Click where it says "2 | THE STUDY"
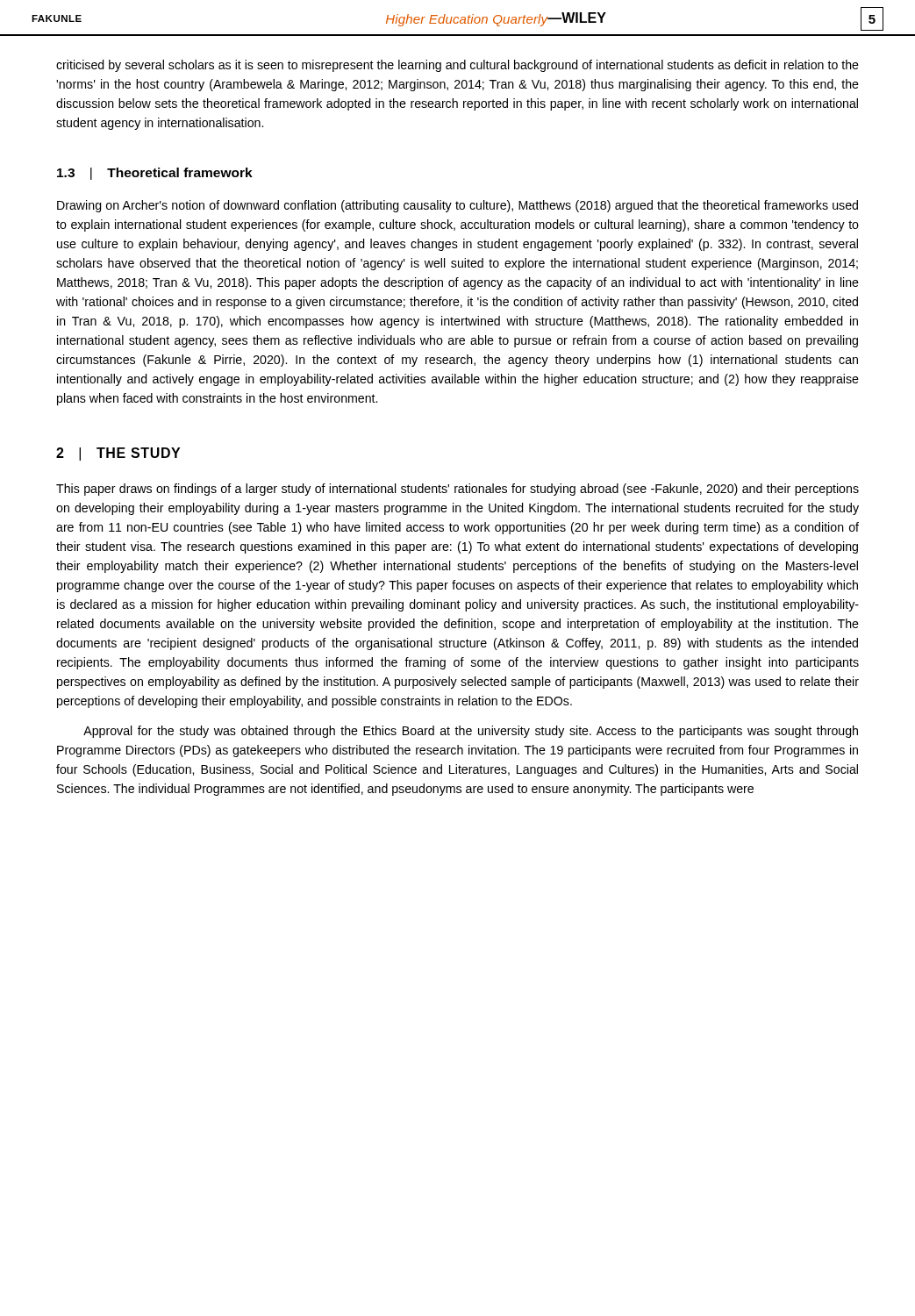Screen dimensions: 1316x915 pyautogui.click(x=119, y=454)
